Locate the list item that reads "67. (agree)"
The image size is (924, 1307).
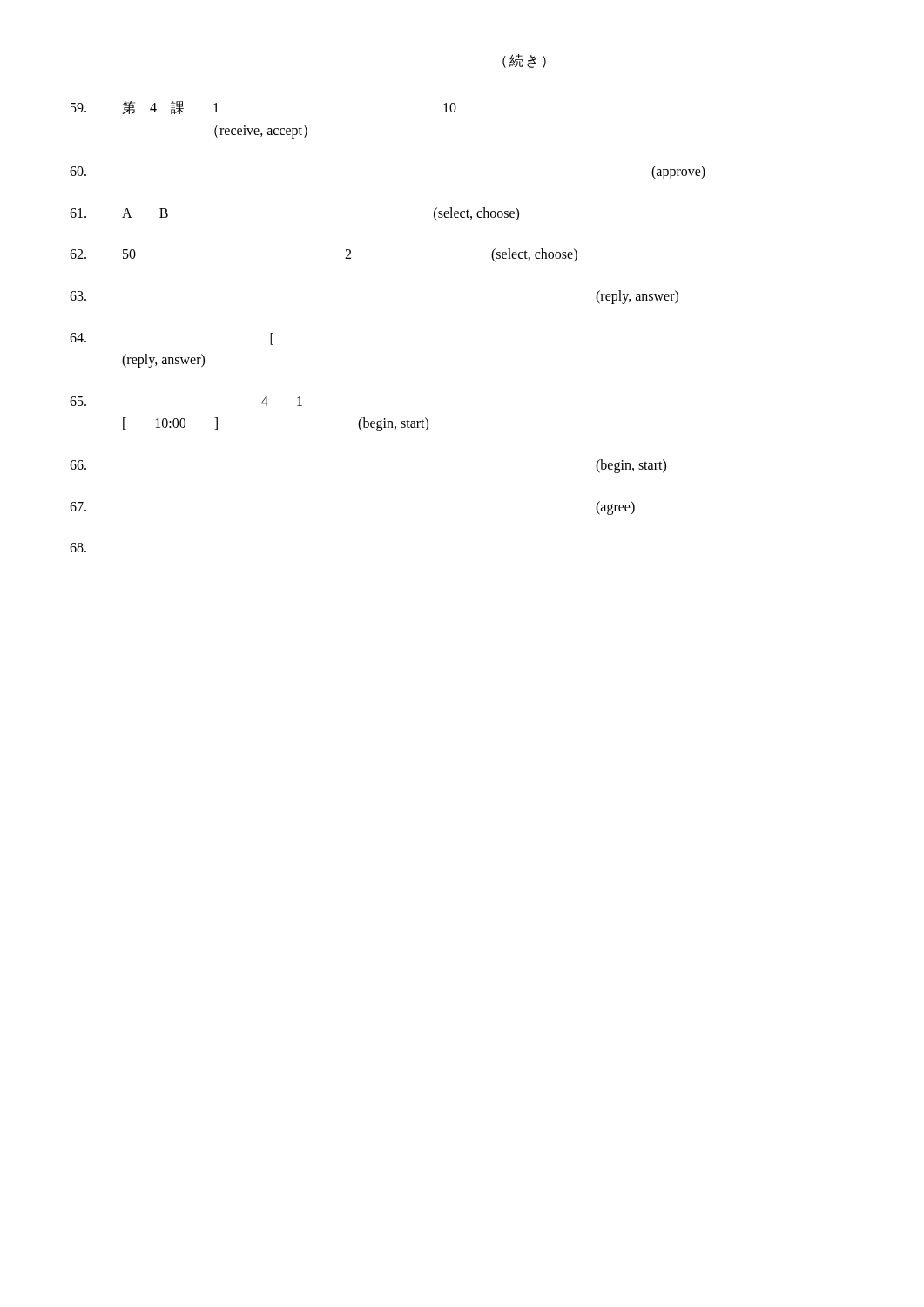pos(81,508)
